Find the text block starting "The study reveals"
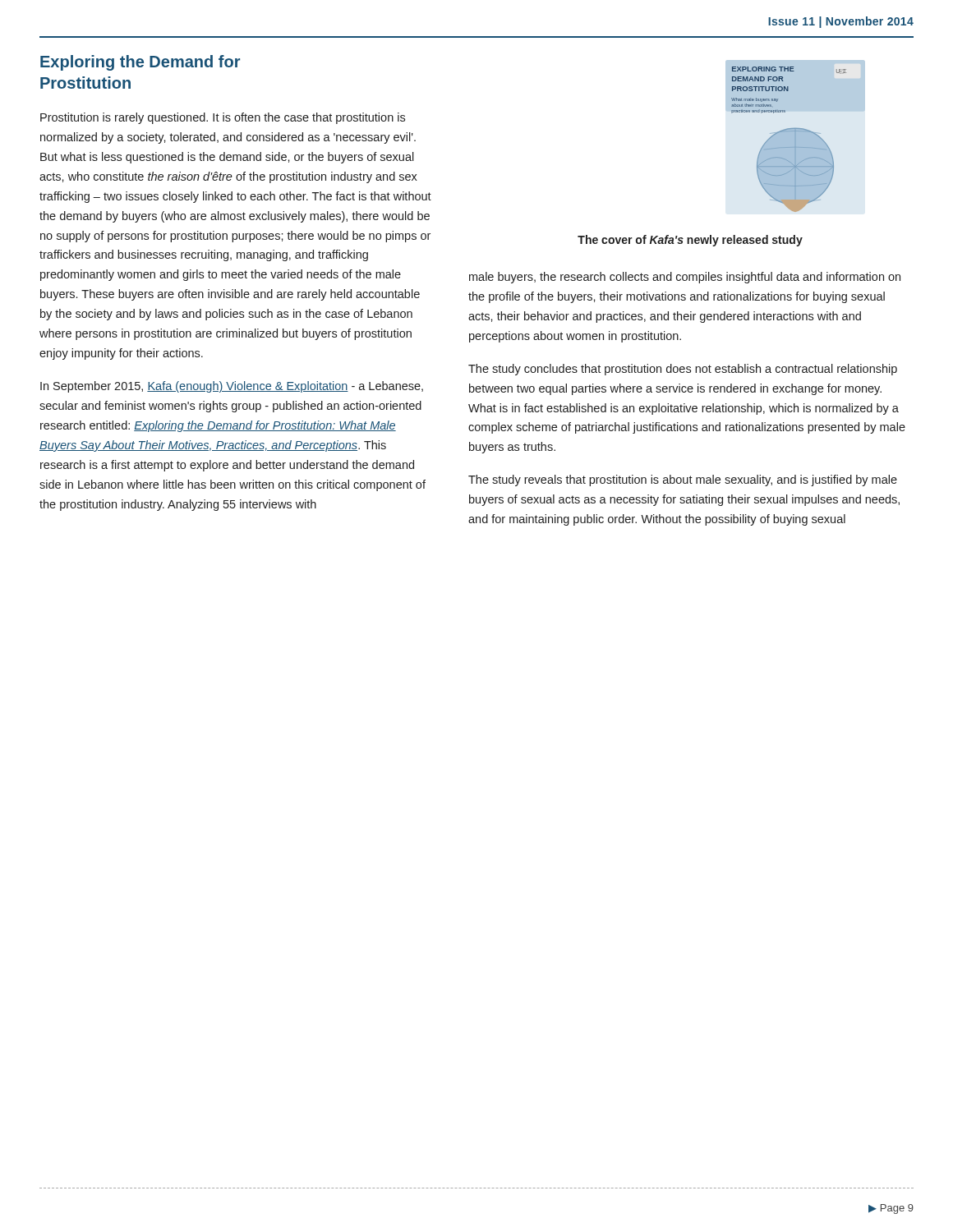The width and height of the screenshot is (953, 1232). [x=684, y=500]
